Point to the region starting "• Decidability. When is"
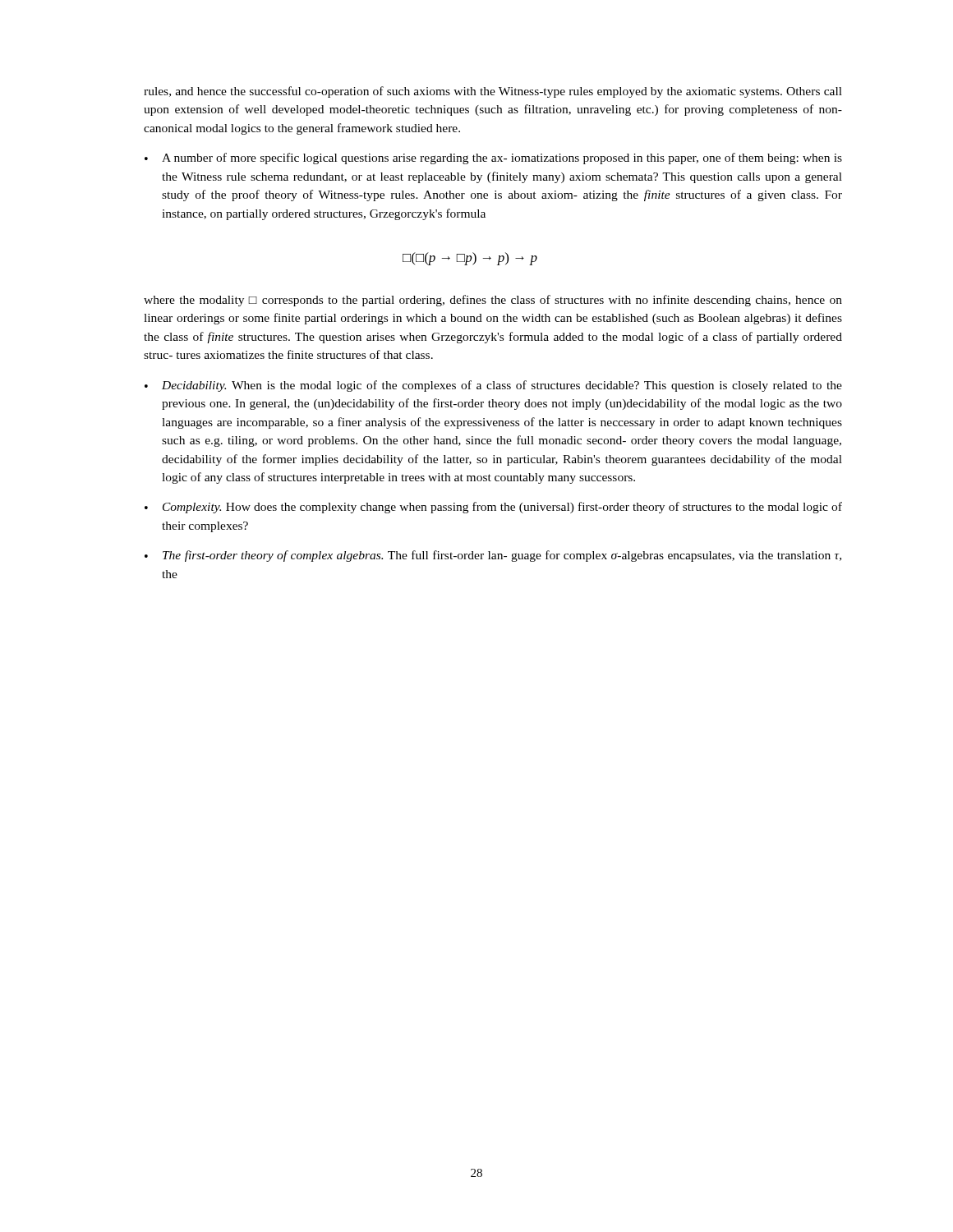953x1232 pixels. [493, 431]
